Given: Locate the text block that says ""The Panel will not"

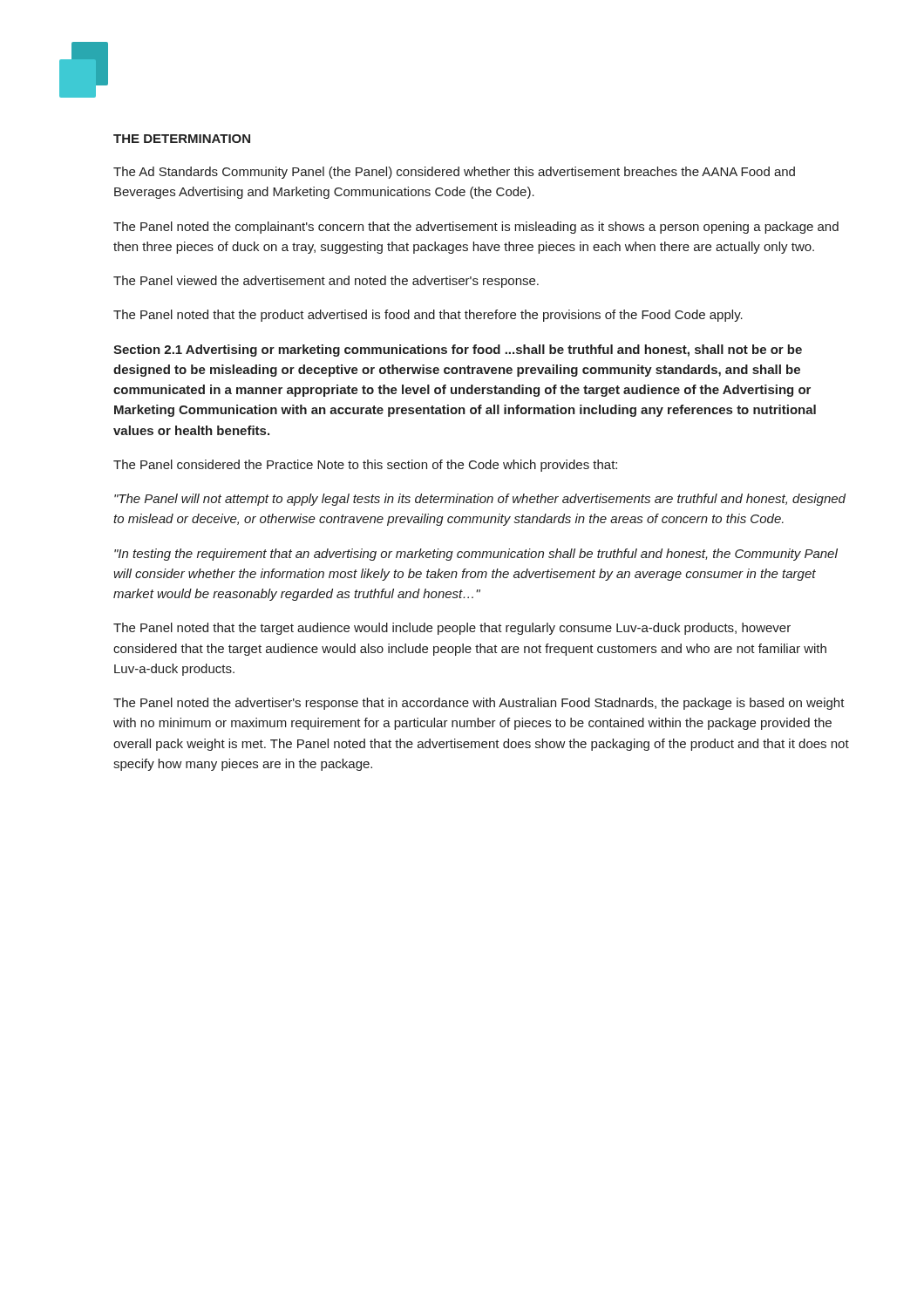Looking at the screenshot, I should point(479,508).
